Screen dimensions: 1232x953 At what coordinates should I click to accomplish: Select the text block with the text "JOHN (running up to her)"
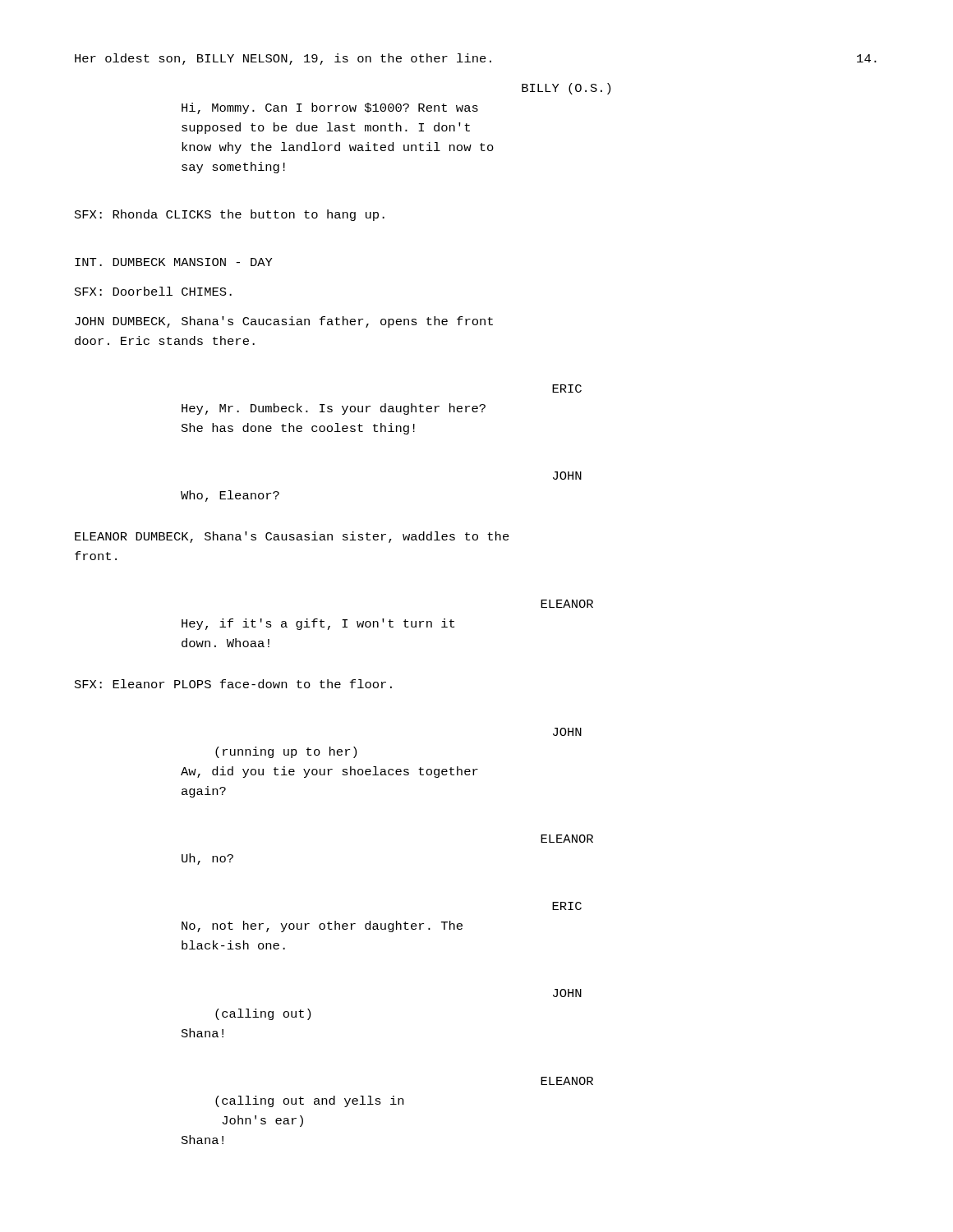567,732
